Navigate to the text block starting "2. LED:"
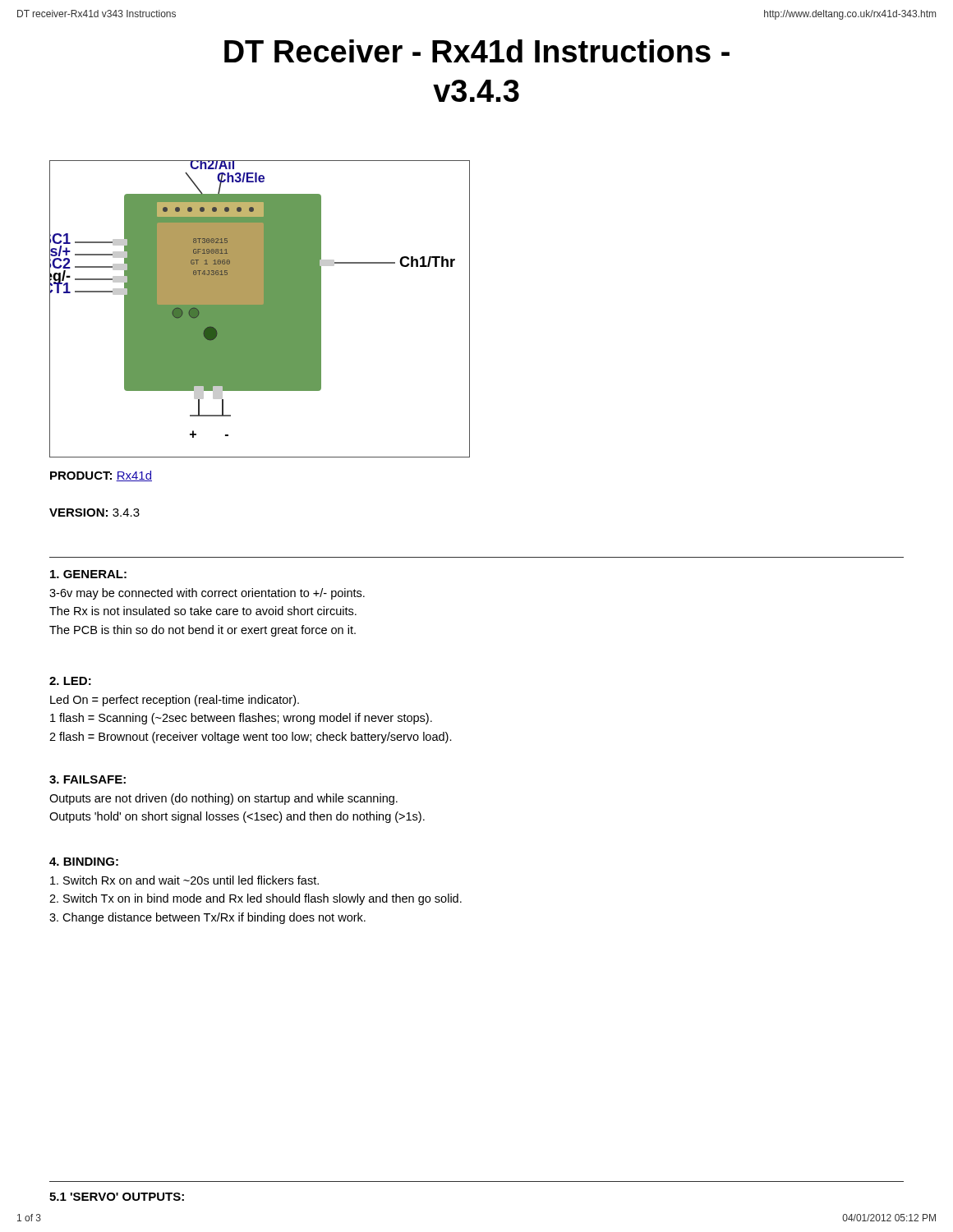Screen dimensions: 1232x953 coord(71,680)
